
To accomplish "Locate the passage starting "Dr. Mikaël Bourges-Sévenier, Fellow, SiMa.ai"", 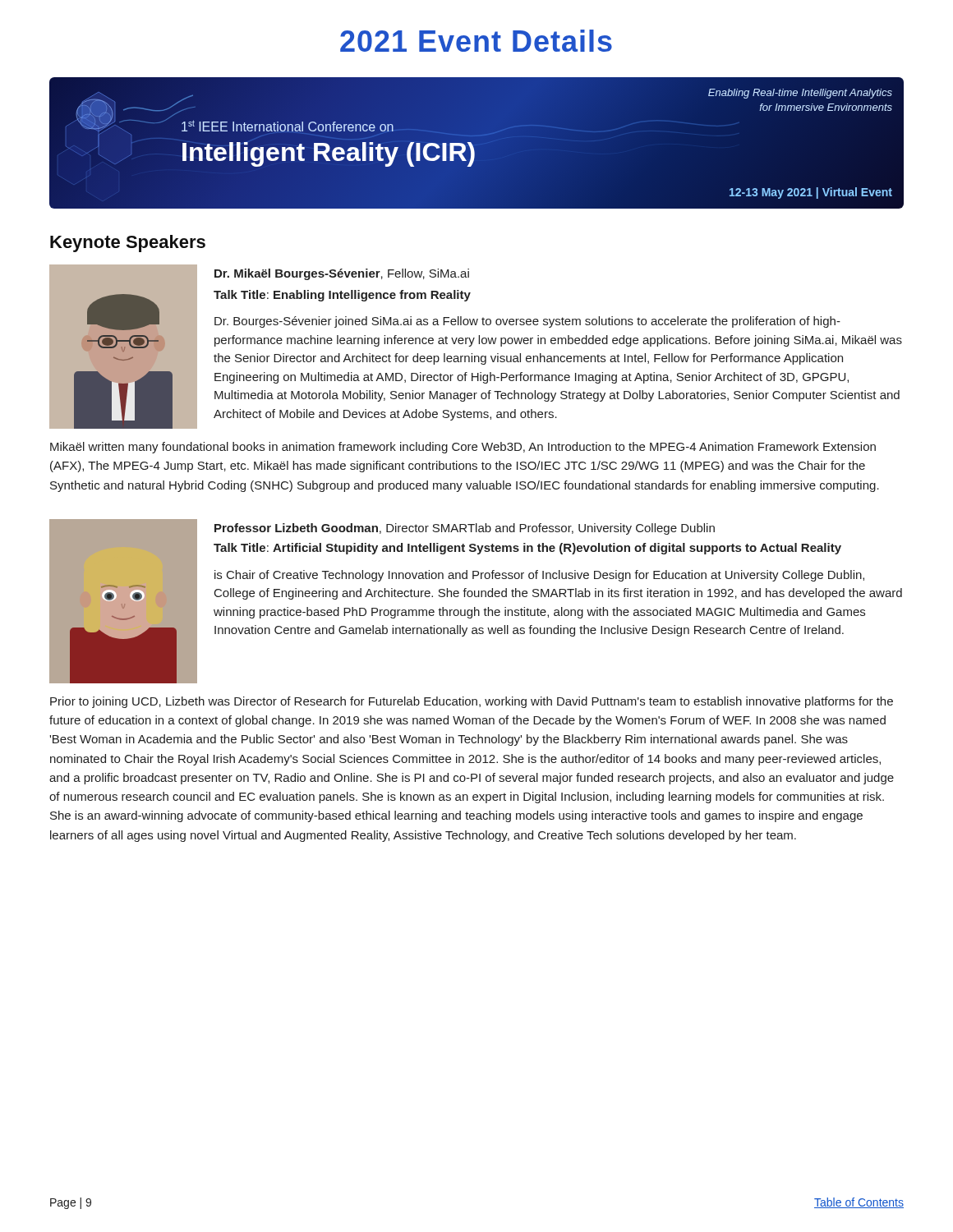I will [x=559, y=344].
